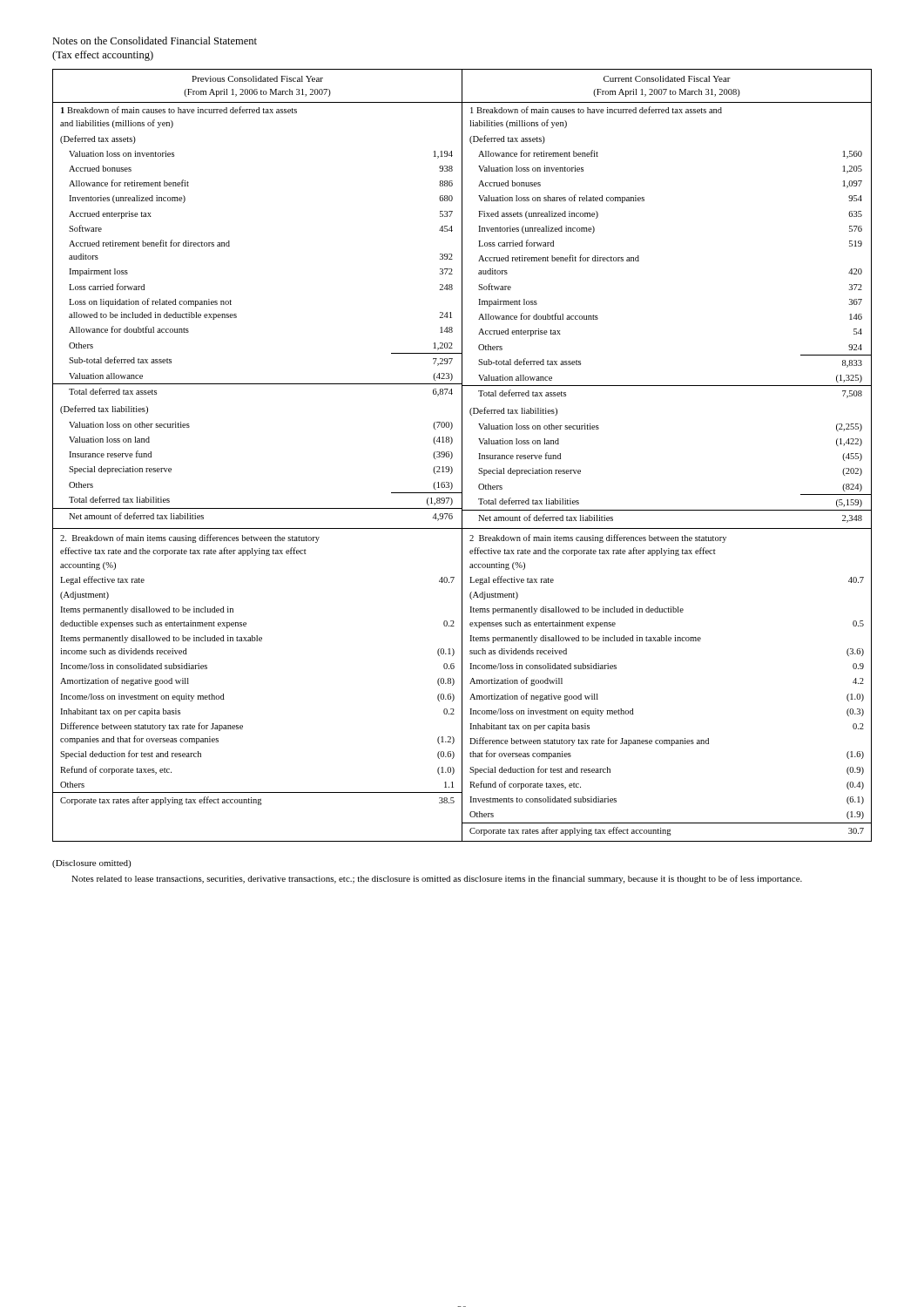
Task: Navigate to the element starting "(Tax effect accounting)"
Action: (x=103, y=55)
